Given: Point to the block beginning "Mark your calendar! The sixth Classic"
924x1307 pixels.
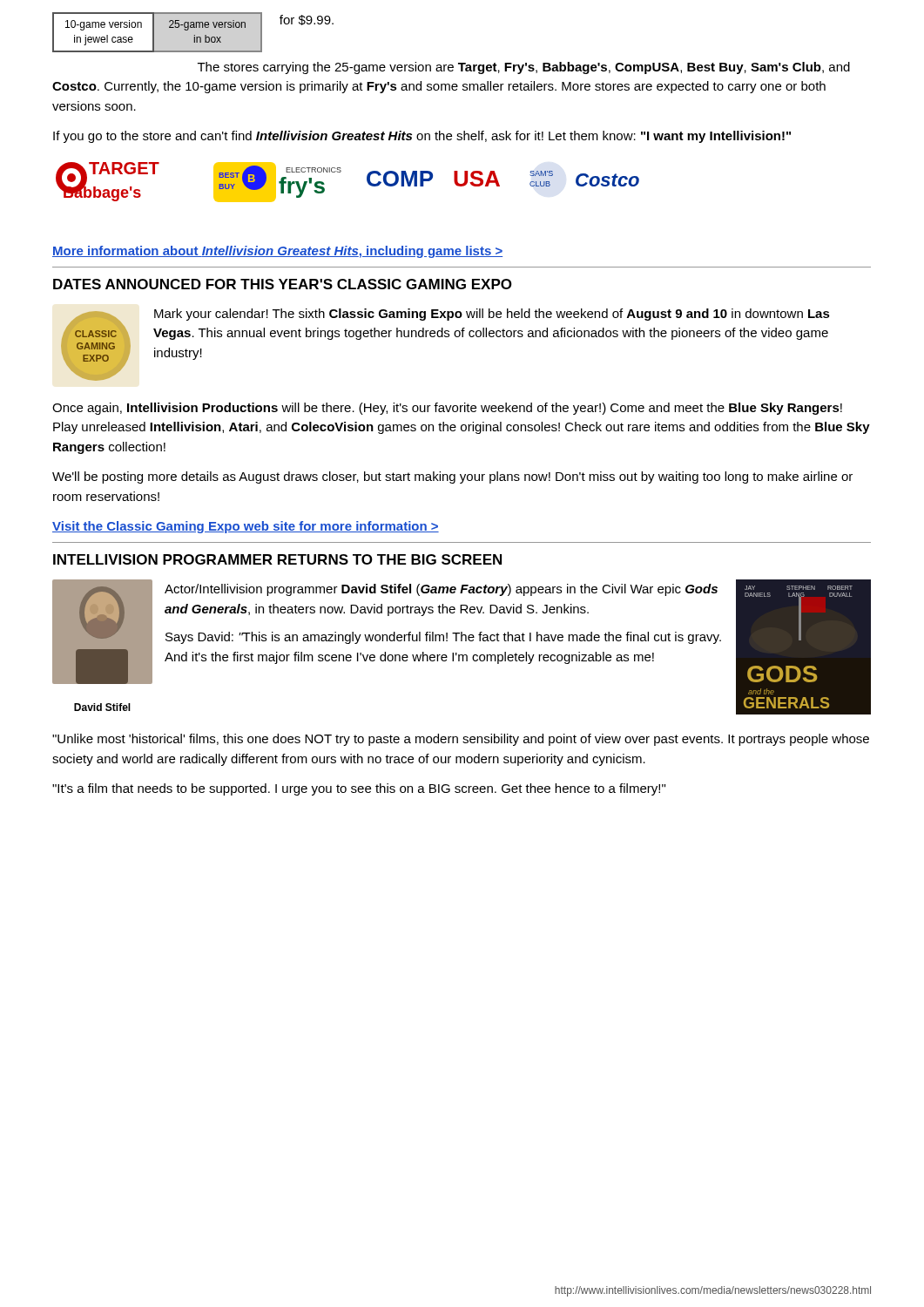Looking at the screenshot, I should tap(492, 333).
